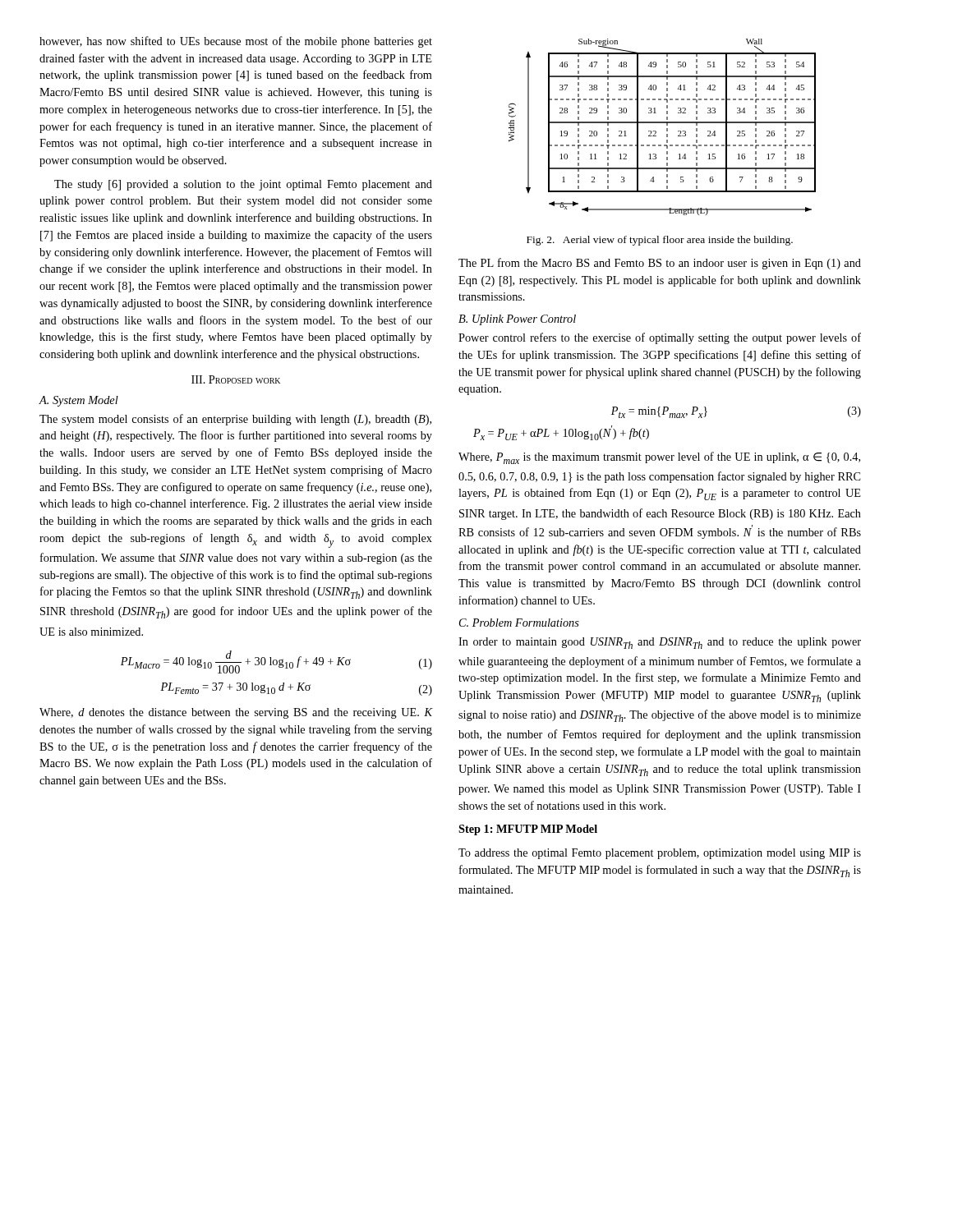Find the text block starting "Ptx = min{Pmax, Px}"
953x1232 pixels.
pos(658,412)
